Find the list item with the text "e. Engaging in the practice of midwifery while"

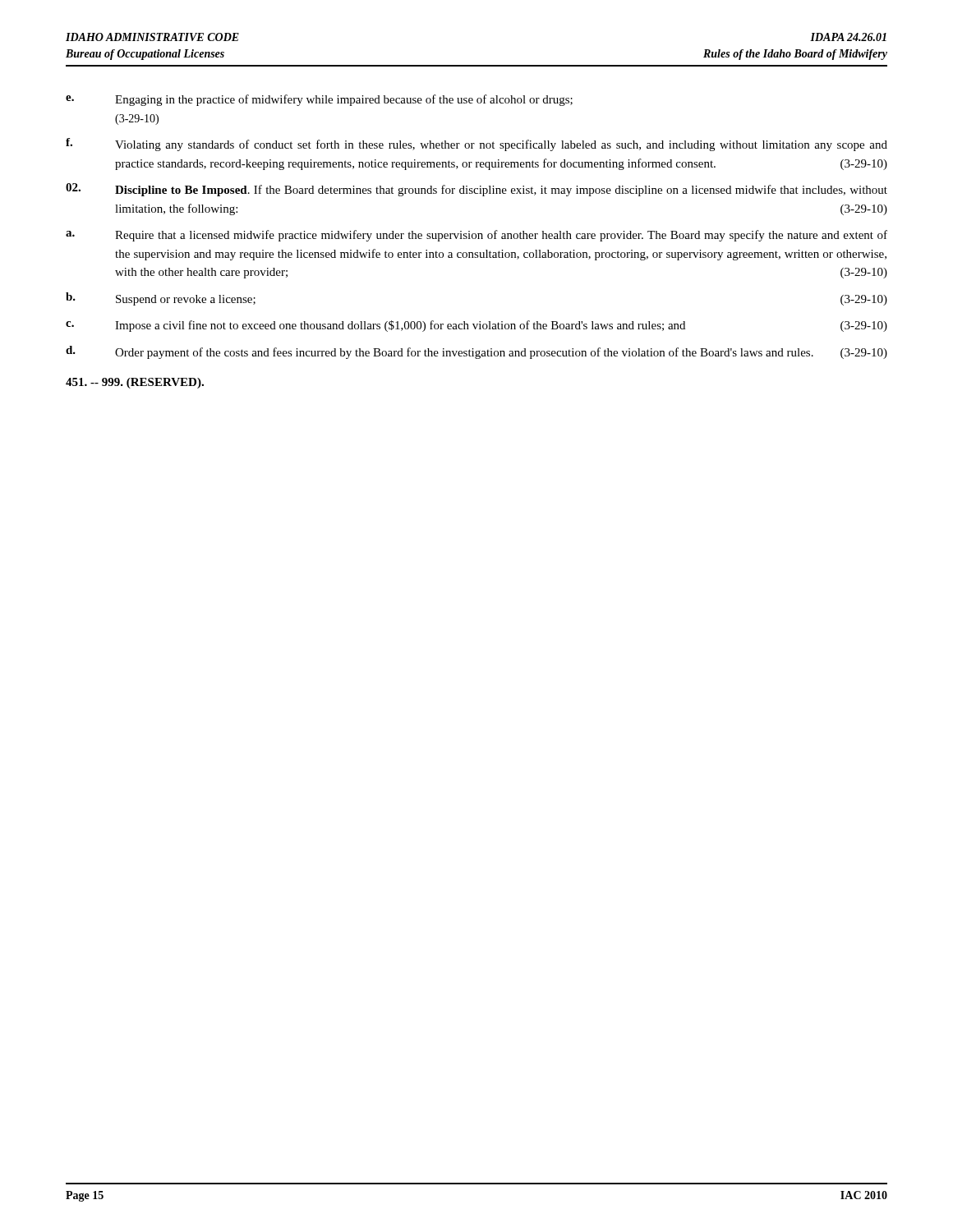tap(476, 109)
